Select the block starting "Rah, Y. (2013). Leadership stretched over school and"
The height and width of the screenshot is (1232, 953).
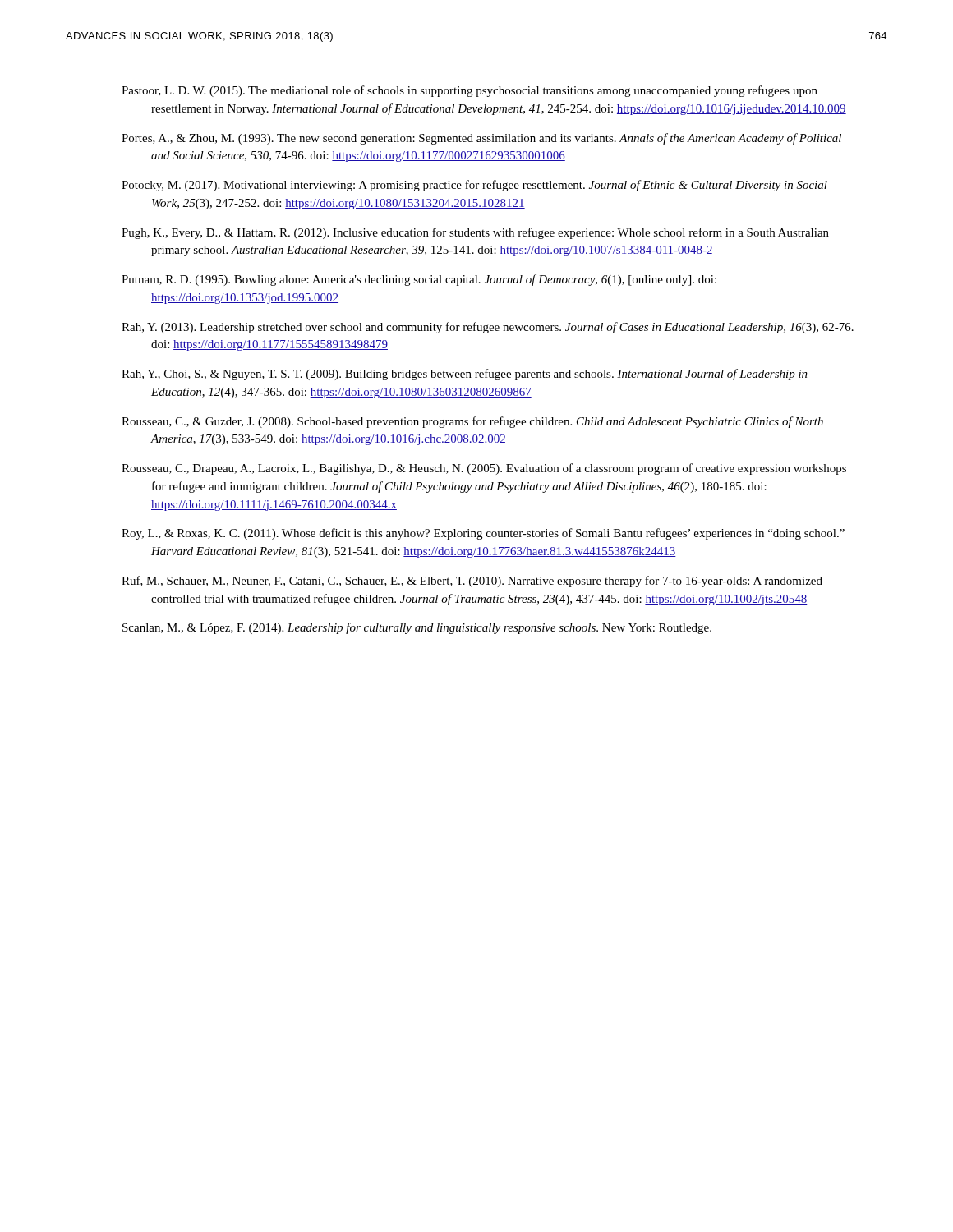[488, 335]
